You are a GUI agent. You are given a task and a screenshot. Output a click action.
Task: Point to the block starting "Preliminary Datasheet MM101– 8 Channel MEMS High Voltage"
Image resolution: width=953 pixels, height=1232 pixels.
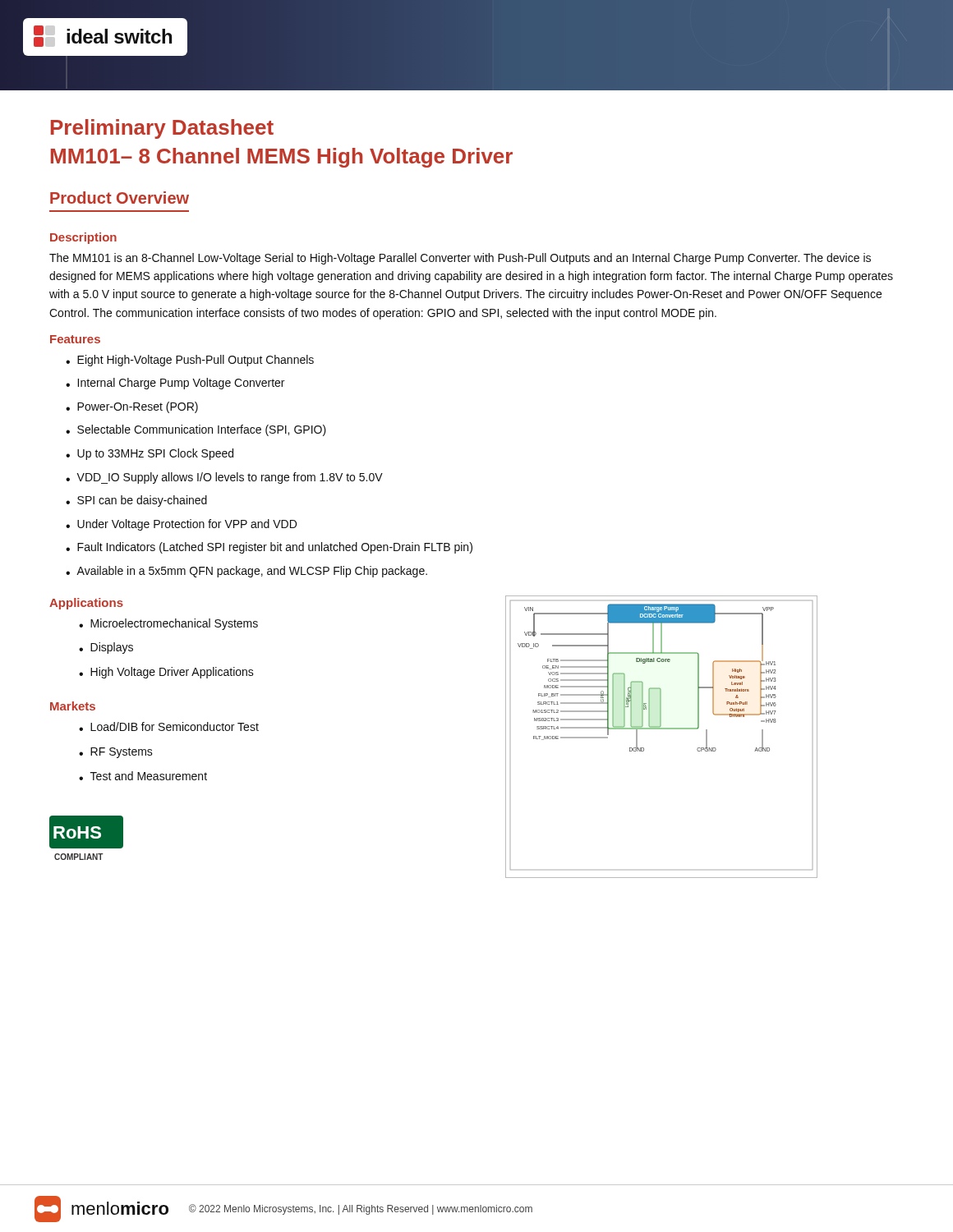(476, 142)
